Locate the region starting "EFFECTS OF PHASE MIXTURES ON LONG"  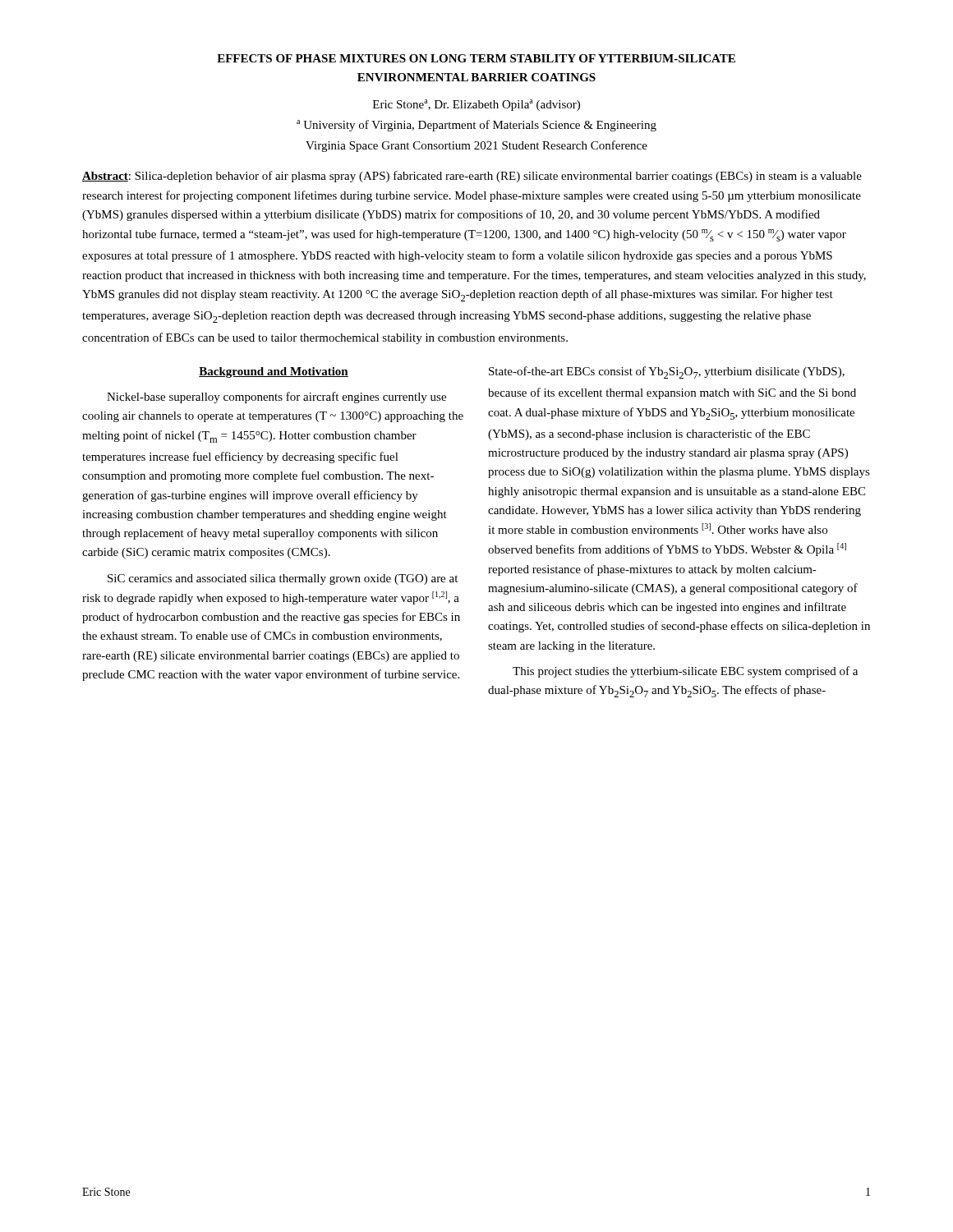(x=476, y=68)
